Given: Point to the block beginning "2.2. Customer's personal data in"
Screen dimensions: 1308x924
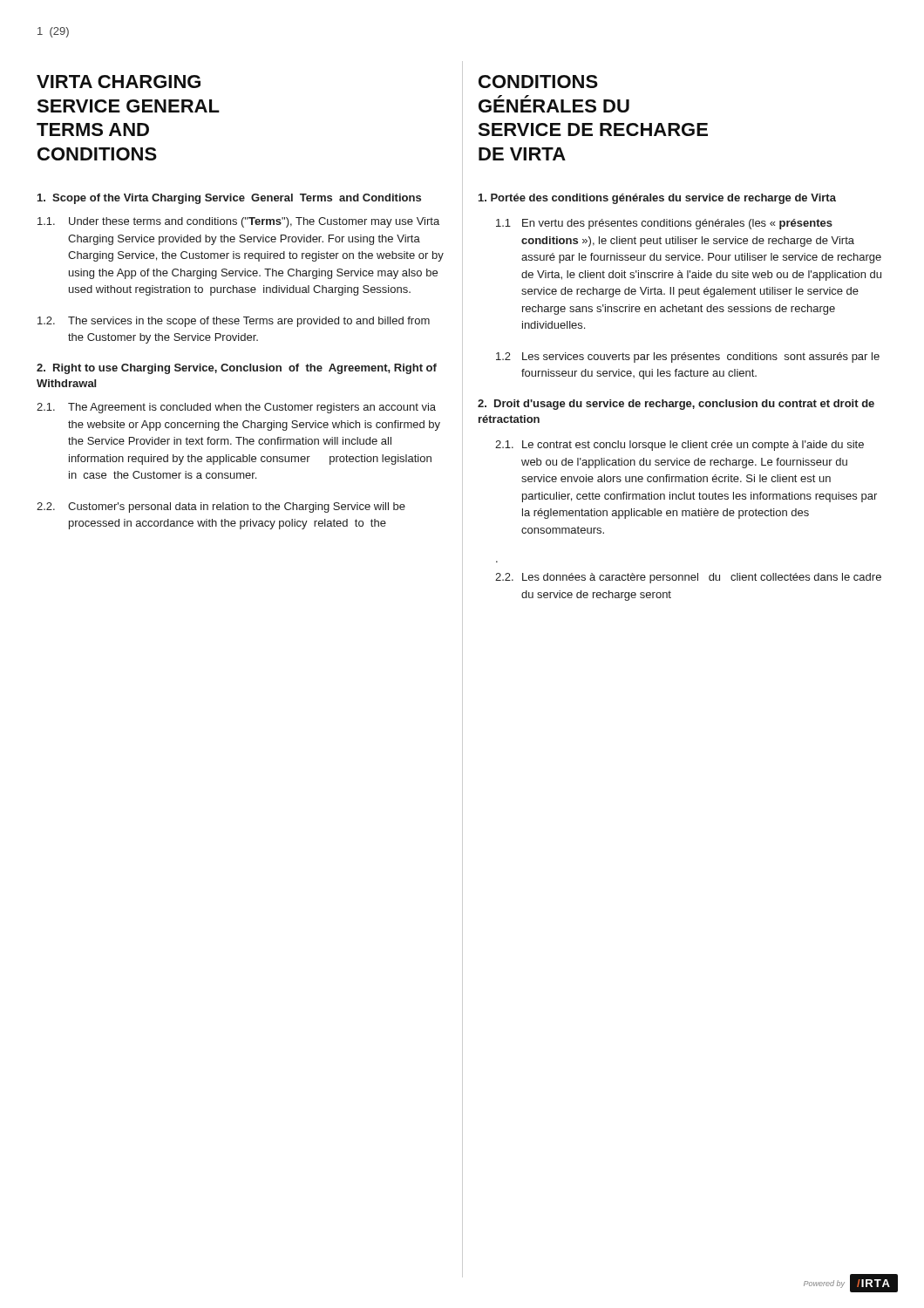Looking at the screenshot, I should [x=241, y=515].
